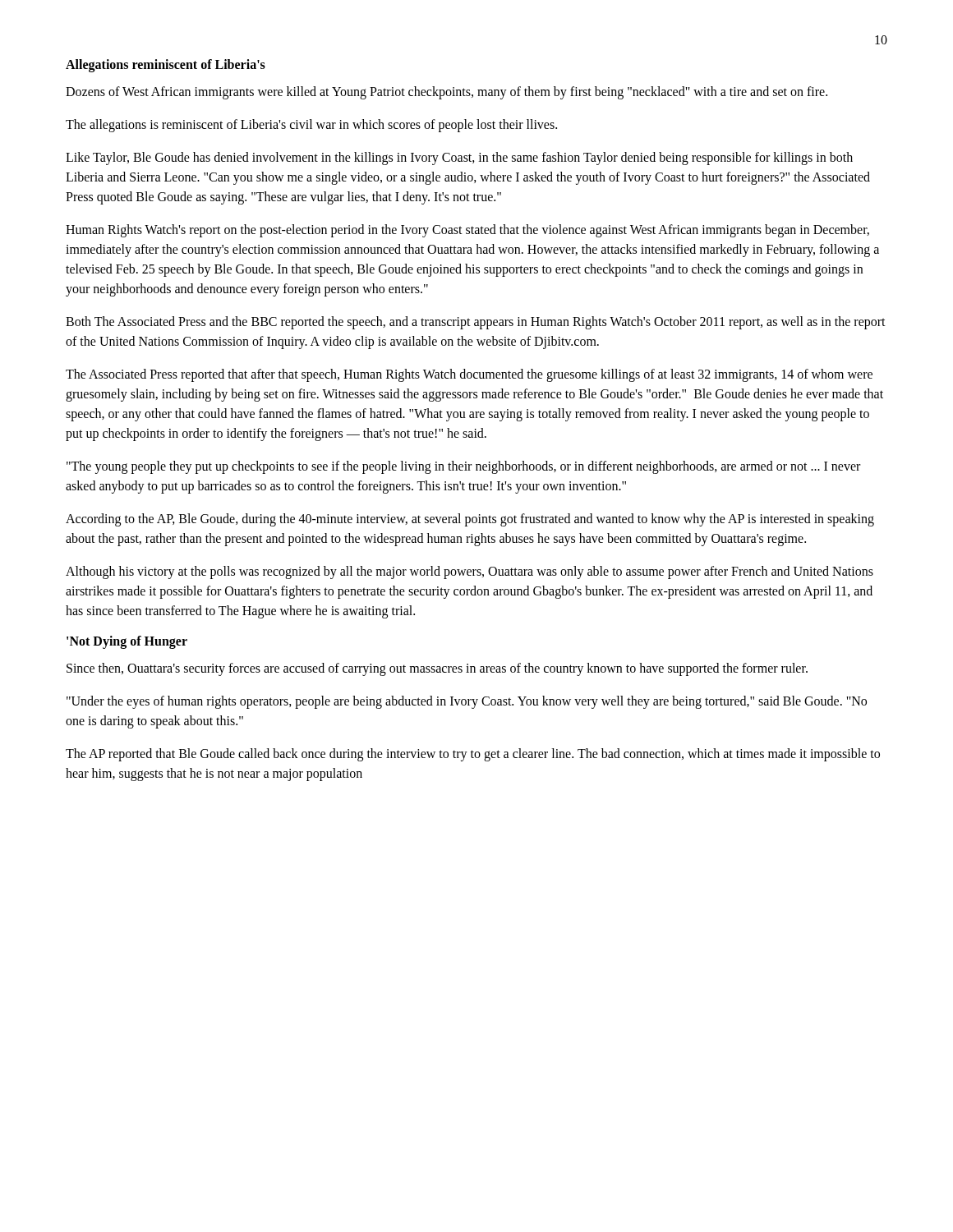Image resolution: width=953 pixels, height=1232 pixels.
Task: Navigate to the block starting "Both The Associated Press and the"
Action: (x=475, y=331)
